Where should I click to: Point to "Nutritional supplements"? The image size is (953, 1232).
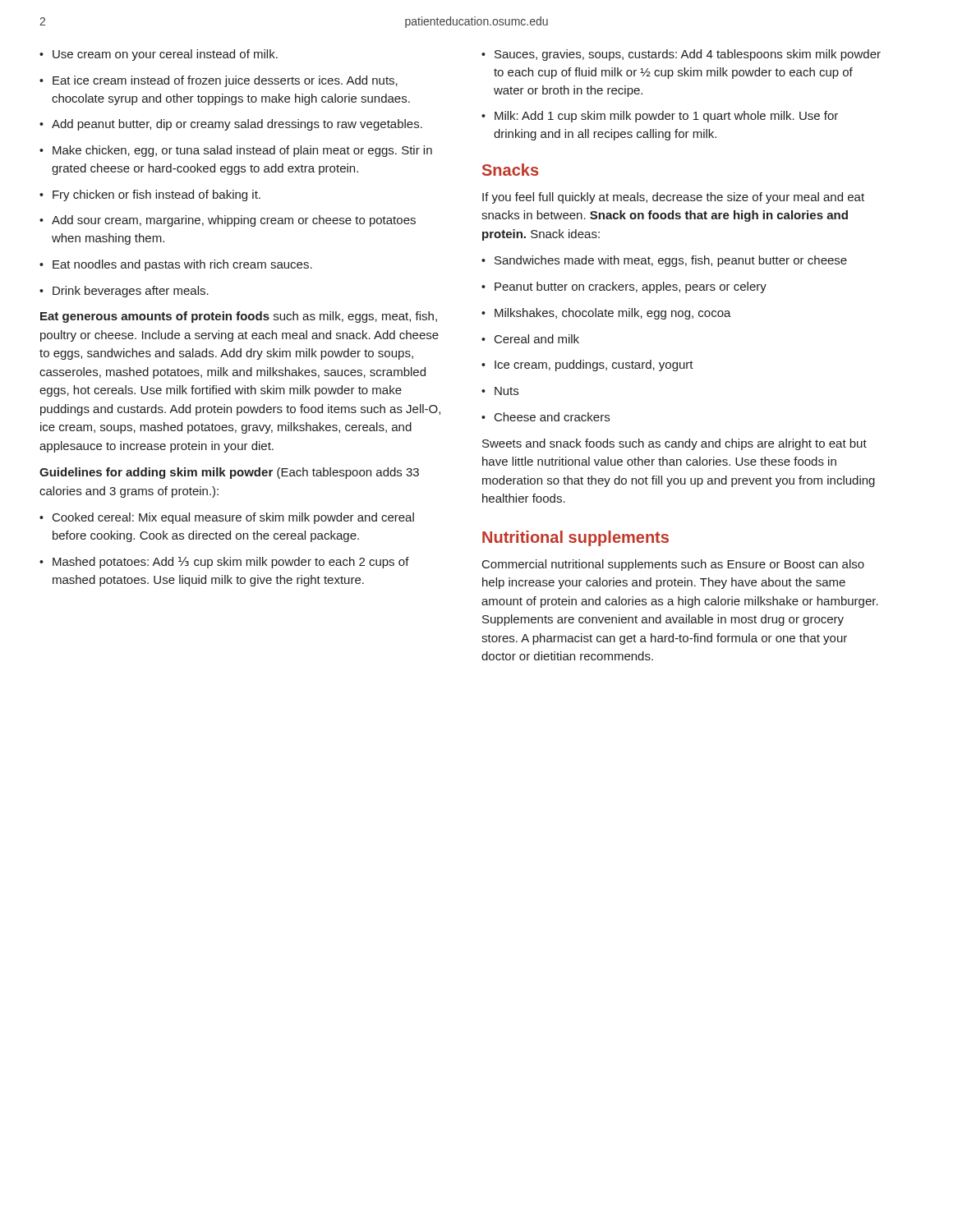pos(575,537)
